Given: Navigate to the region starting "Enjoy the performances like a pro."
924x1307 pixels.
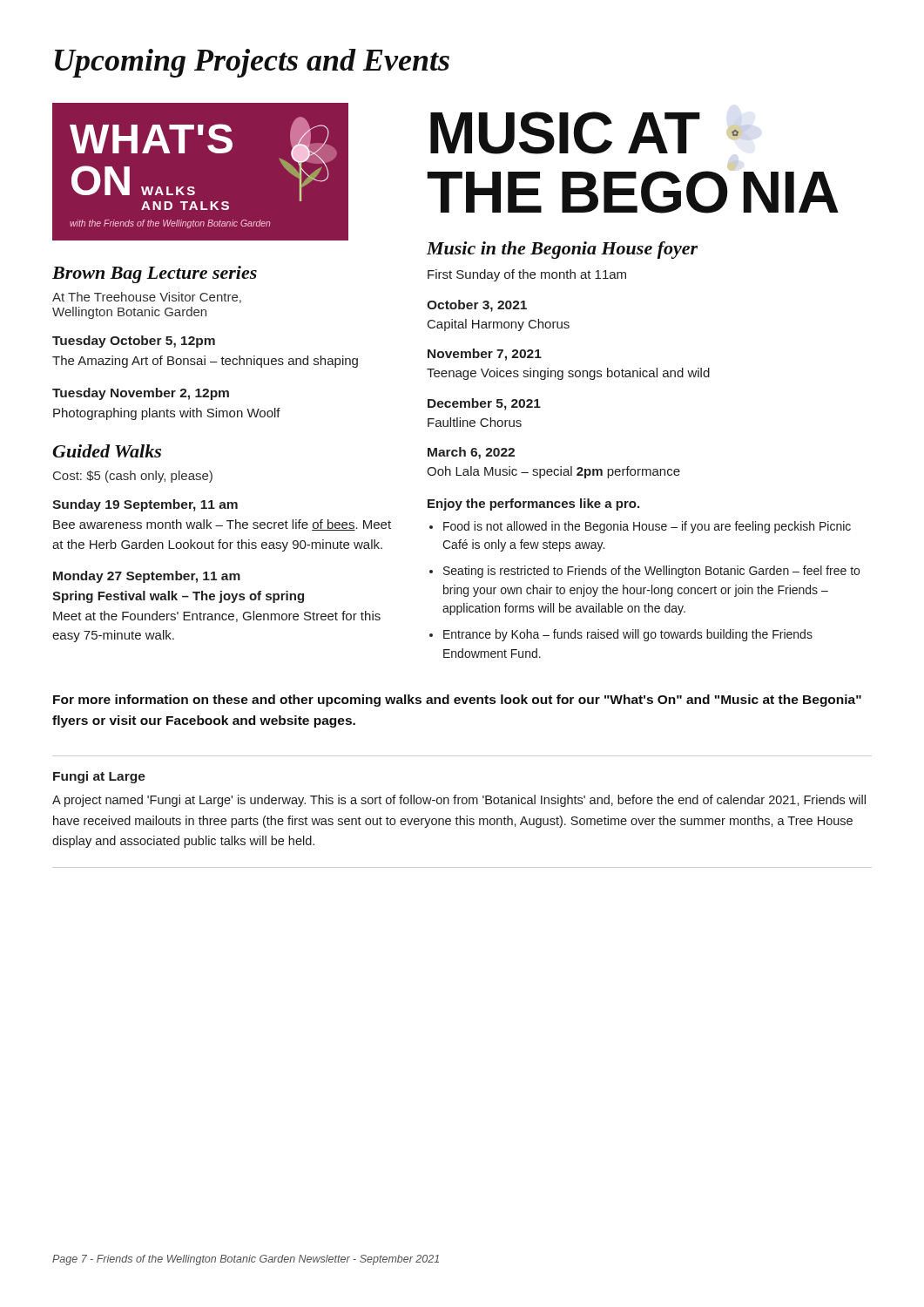Looking at the screenshot, I should pyautogui.click(x=649, y=503).
